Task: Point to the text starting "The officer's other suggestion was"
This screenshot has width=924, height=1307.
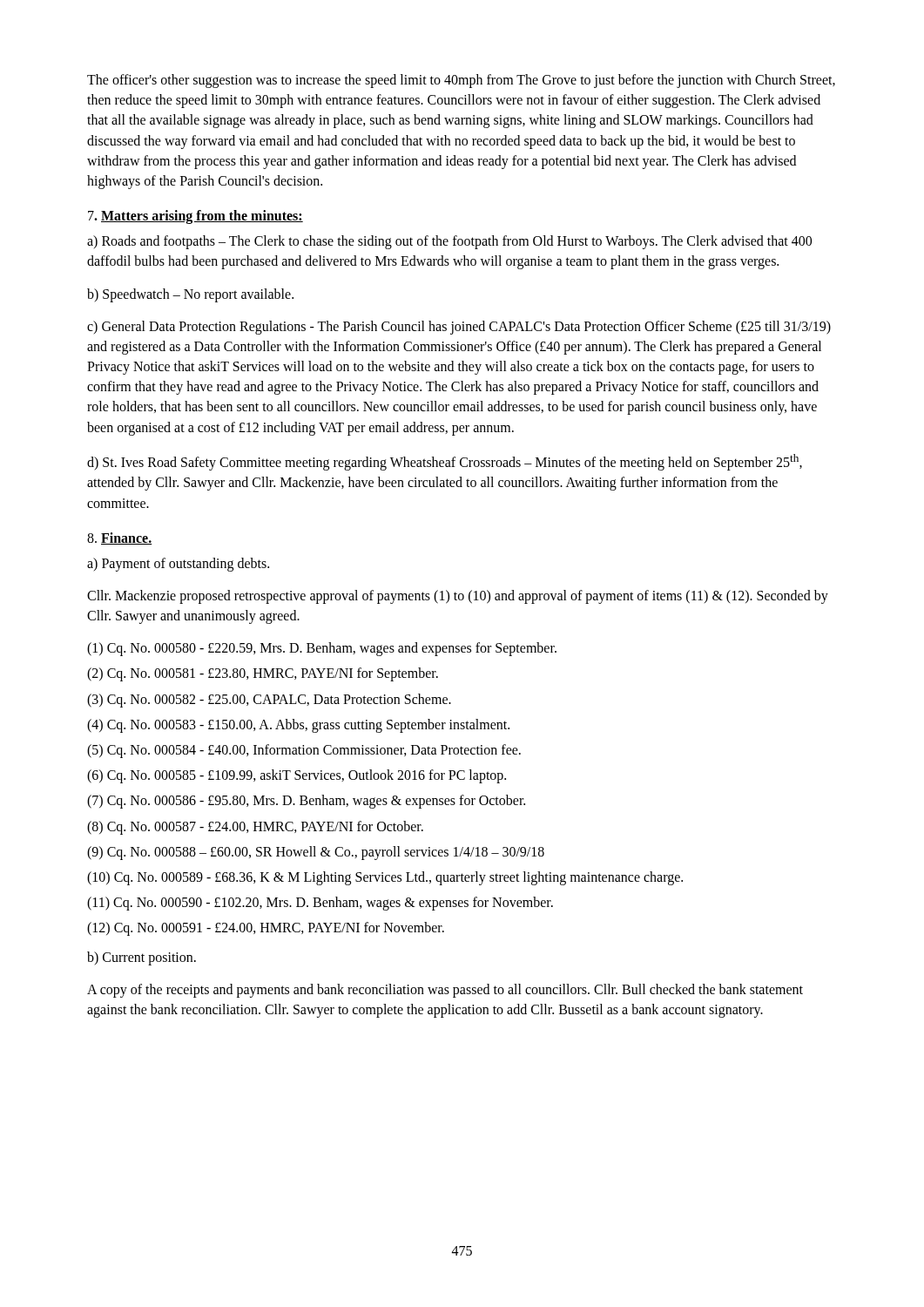Action: [462, 130]
